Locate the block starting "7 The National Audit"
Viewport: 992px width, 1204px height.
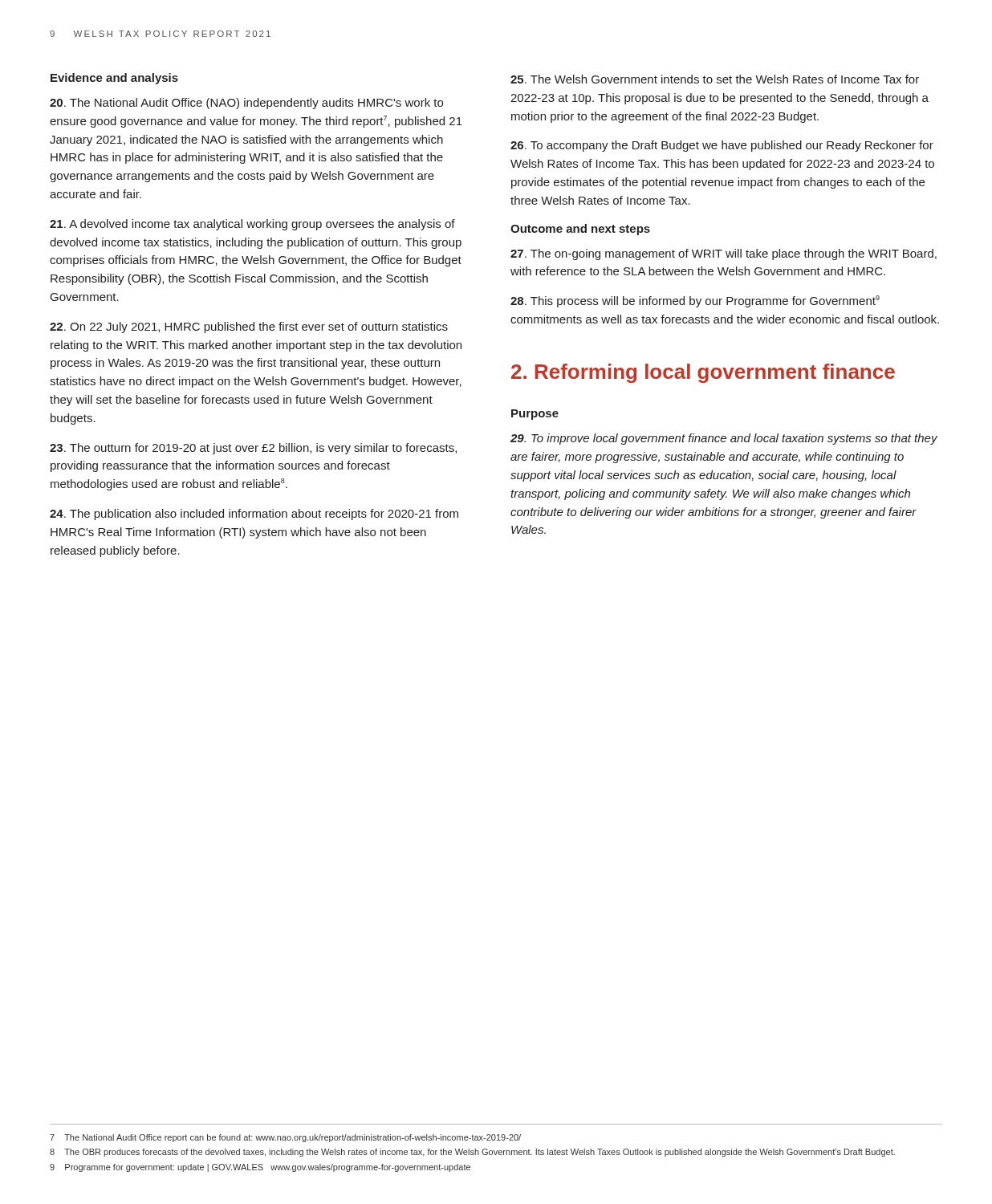285,1137
